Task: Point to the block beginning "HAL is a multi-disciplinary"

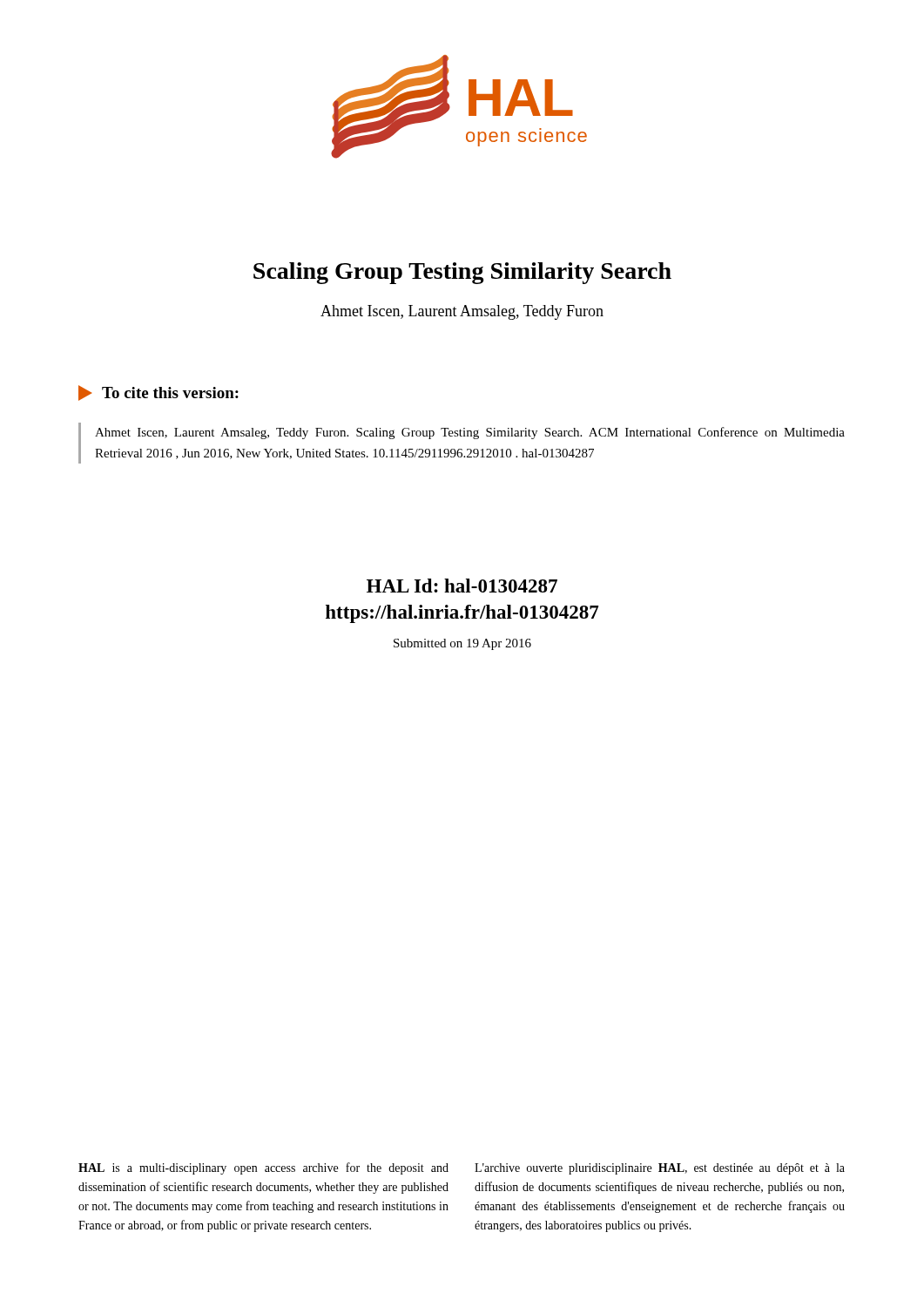Action: click(x=263, y=1197)
